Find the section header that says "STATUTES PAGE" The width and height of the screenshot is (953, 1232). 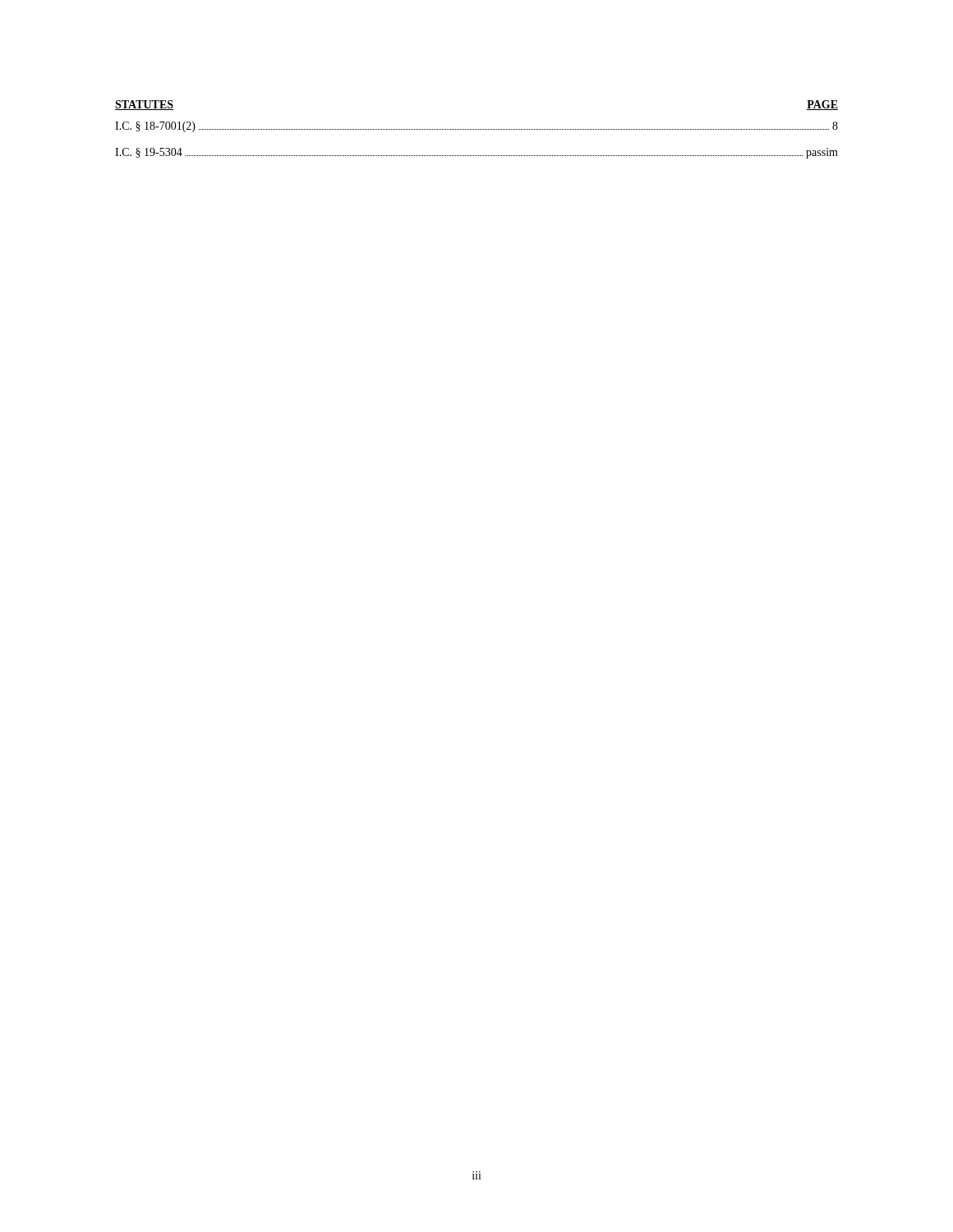[145, 105]
